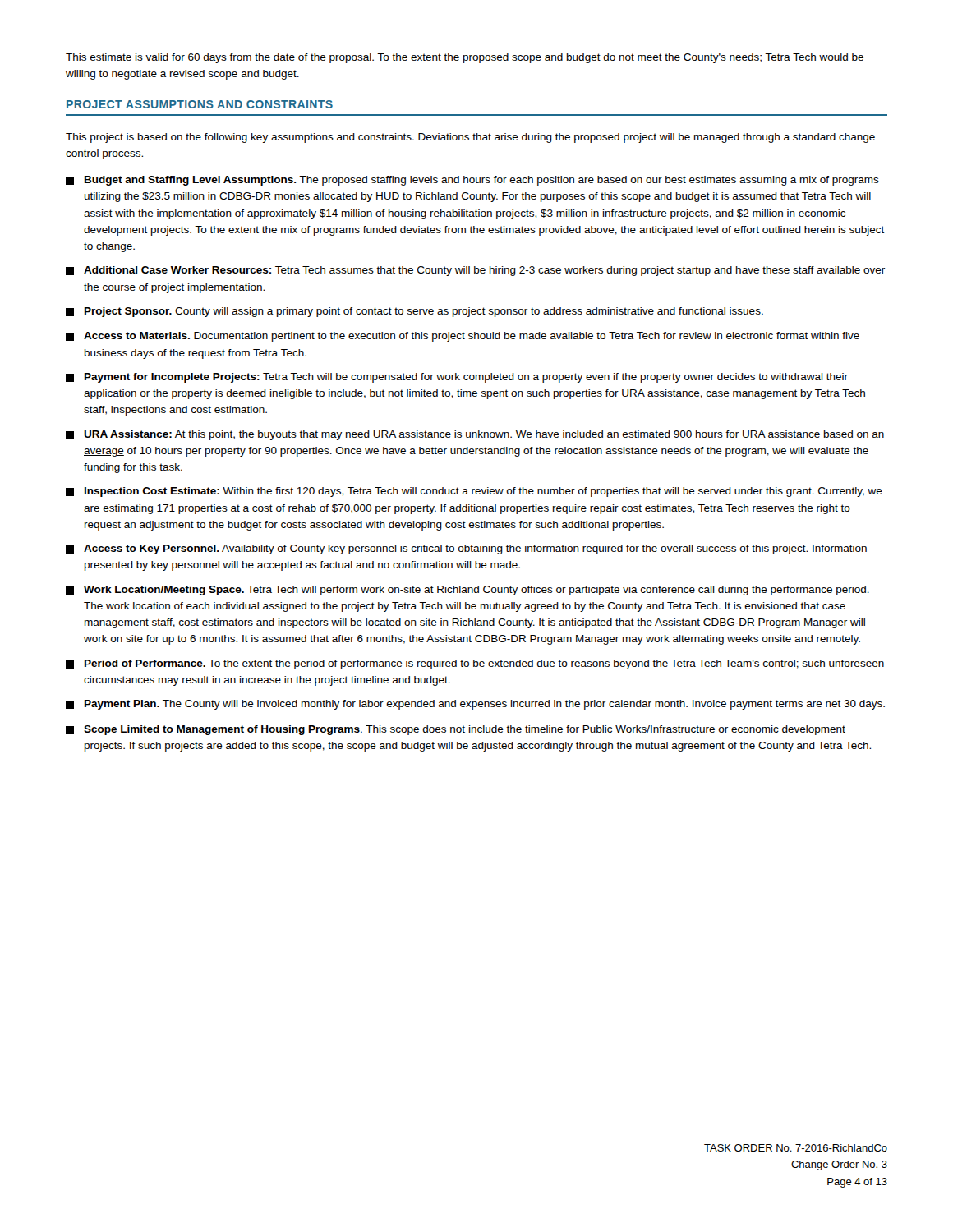
Task: Find the list item with the text "Budget and Staffing"
Action: (x=476, y=213)
